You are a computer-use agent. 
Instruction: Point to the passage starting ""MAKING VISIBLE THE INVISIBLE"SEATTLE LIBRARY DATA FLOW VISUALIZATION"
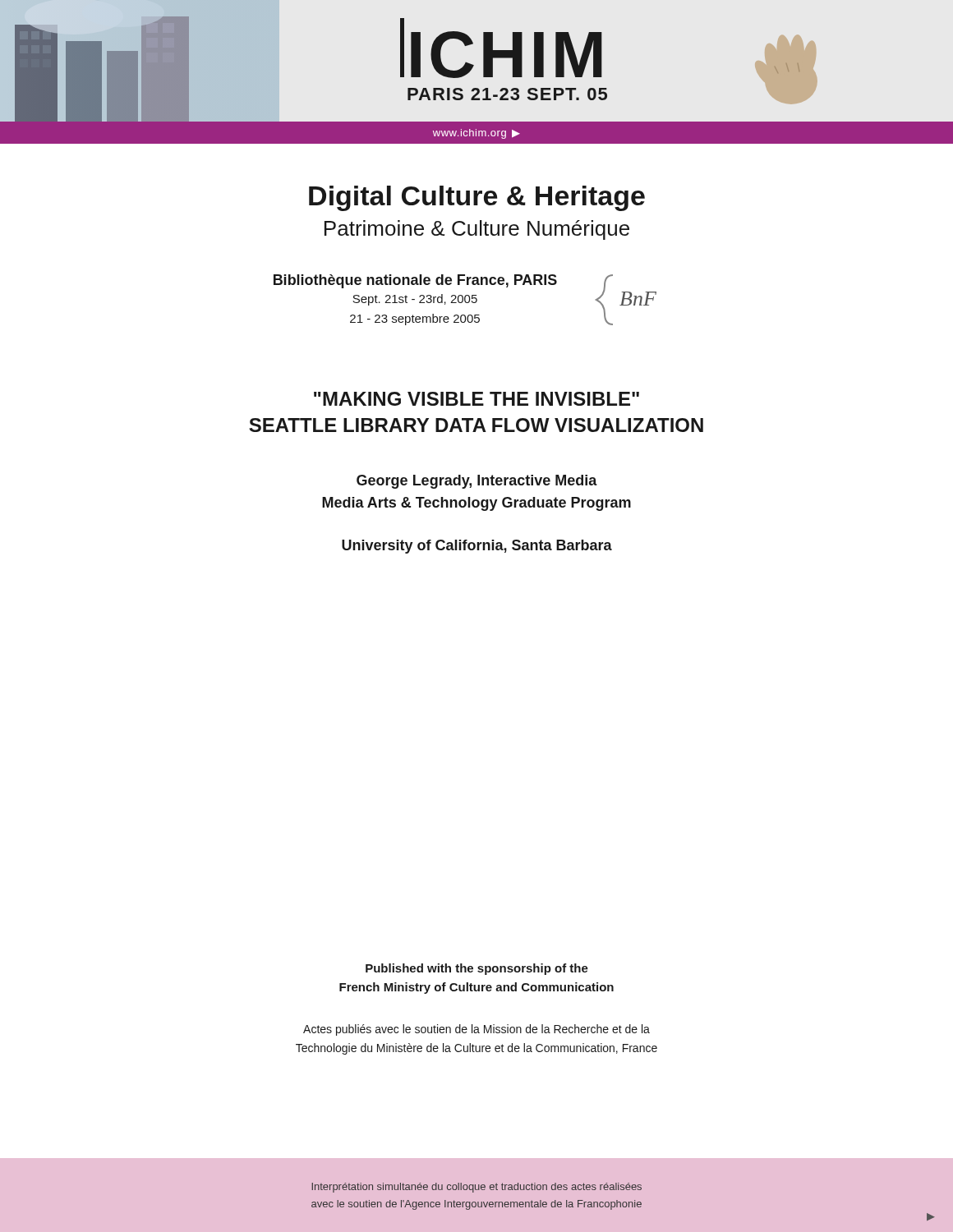pyautogui.click(x=476, y=413)
